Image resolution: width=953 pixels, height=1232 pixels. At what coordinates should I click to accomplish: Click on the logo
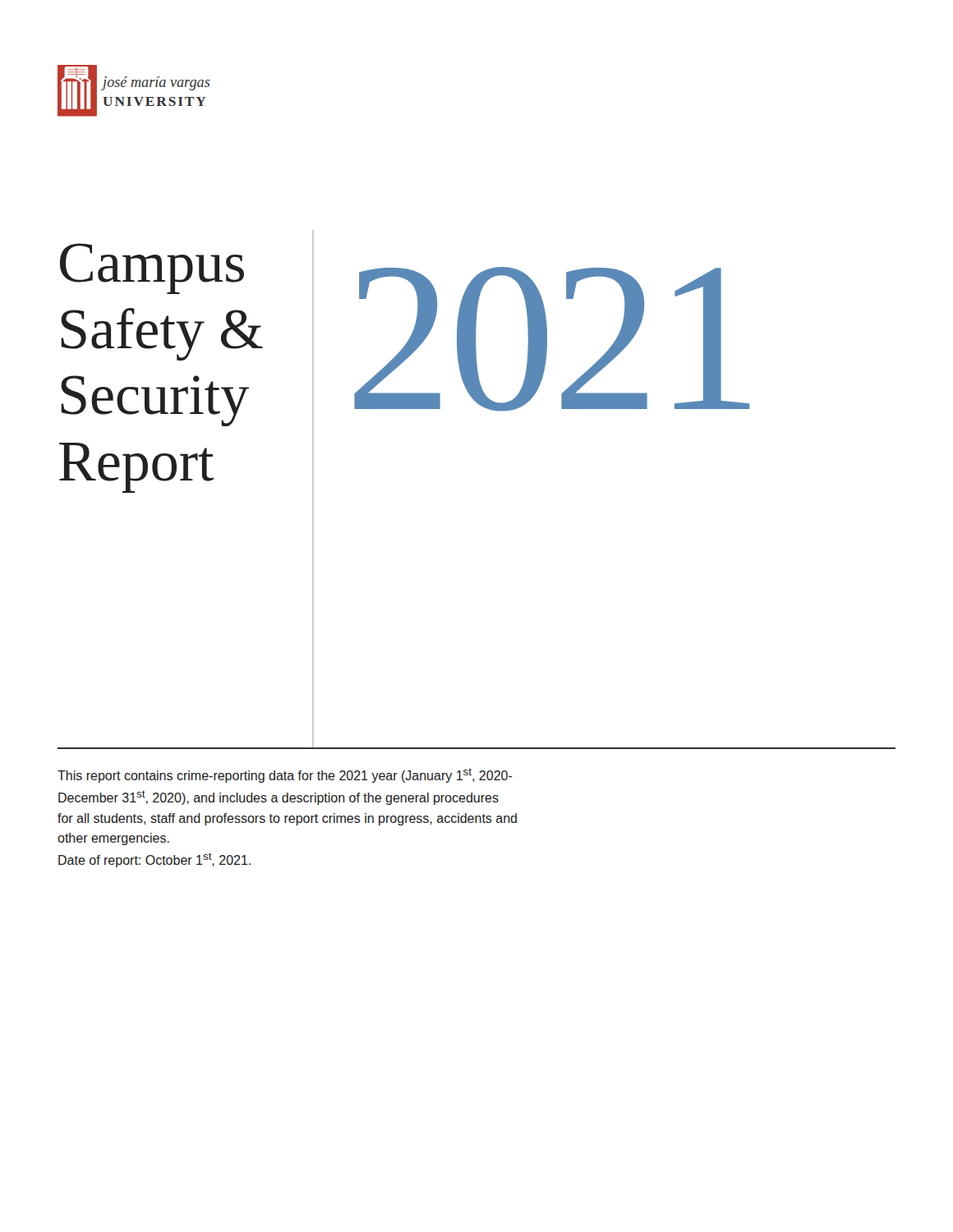pyautogui.click(x=152, y=90)
